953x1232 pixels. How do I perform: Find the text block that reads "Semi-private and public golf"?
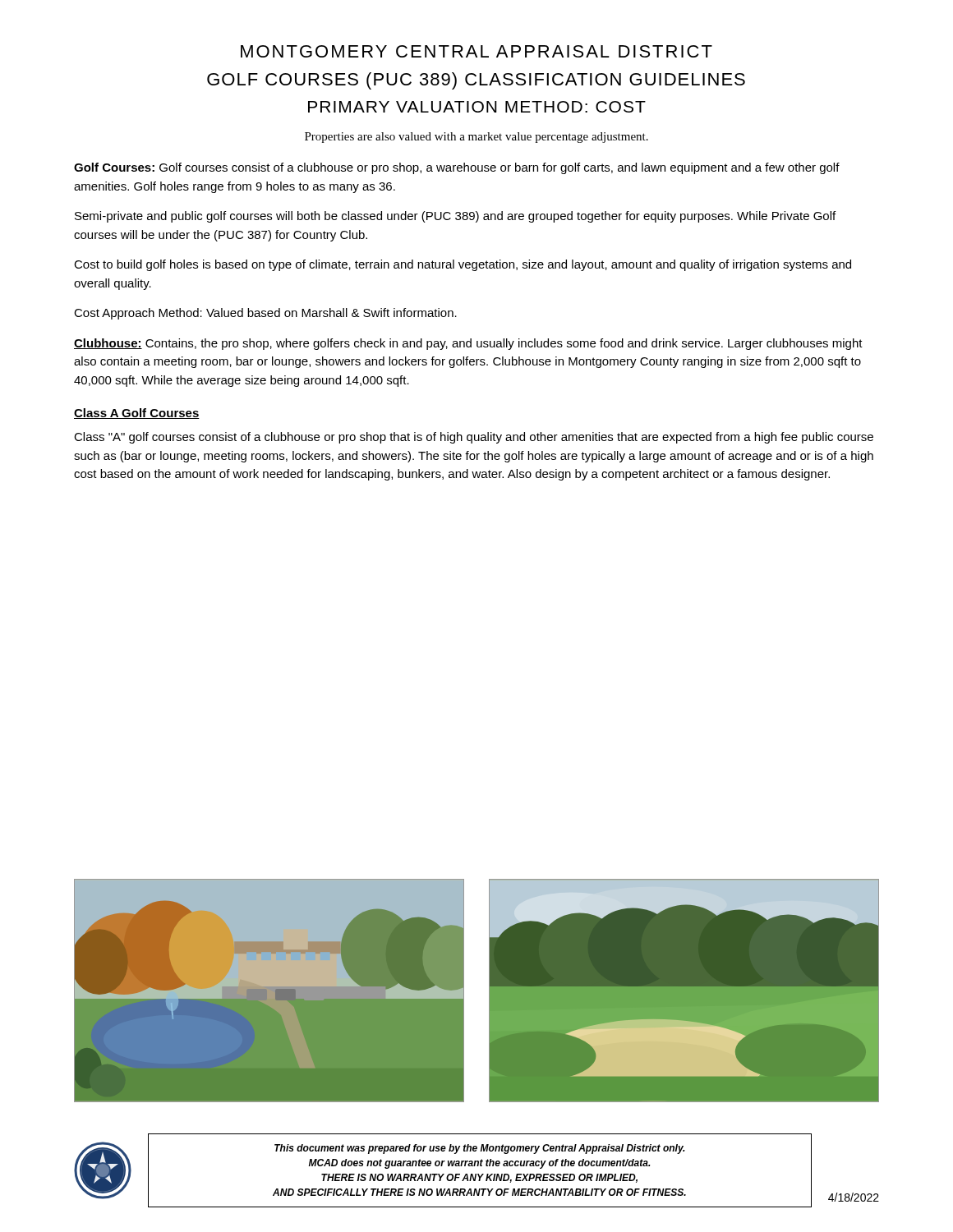click(x=455, y=225)
